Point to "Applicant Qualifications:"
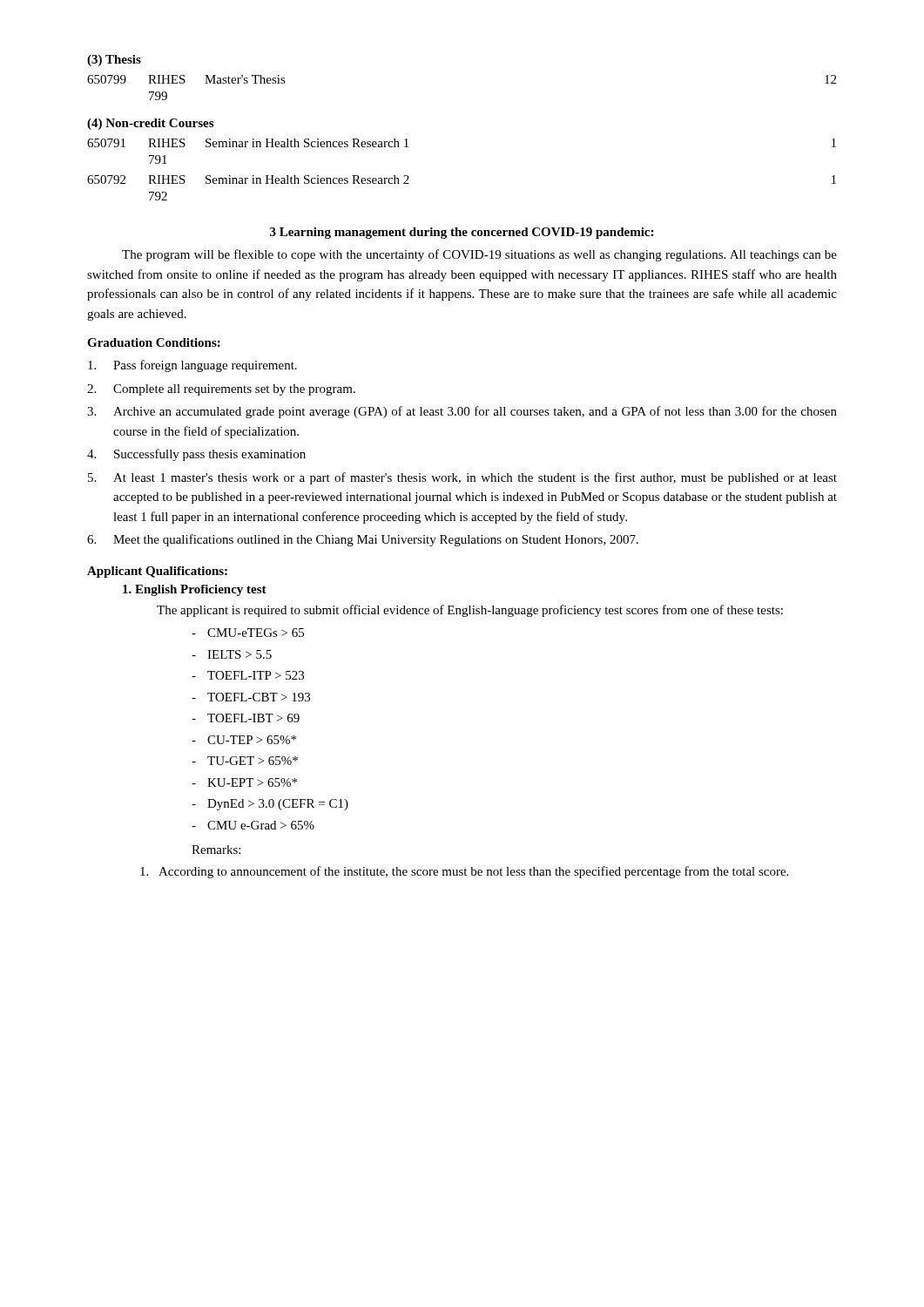924x1307 pixels. click(158, 570)
